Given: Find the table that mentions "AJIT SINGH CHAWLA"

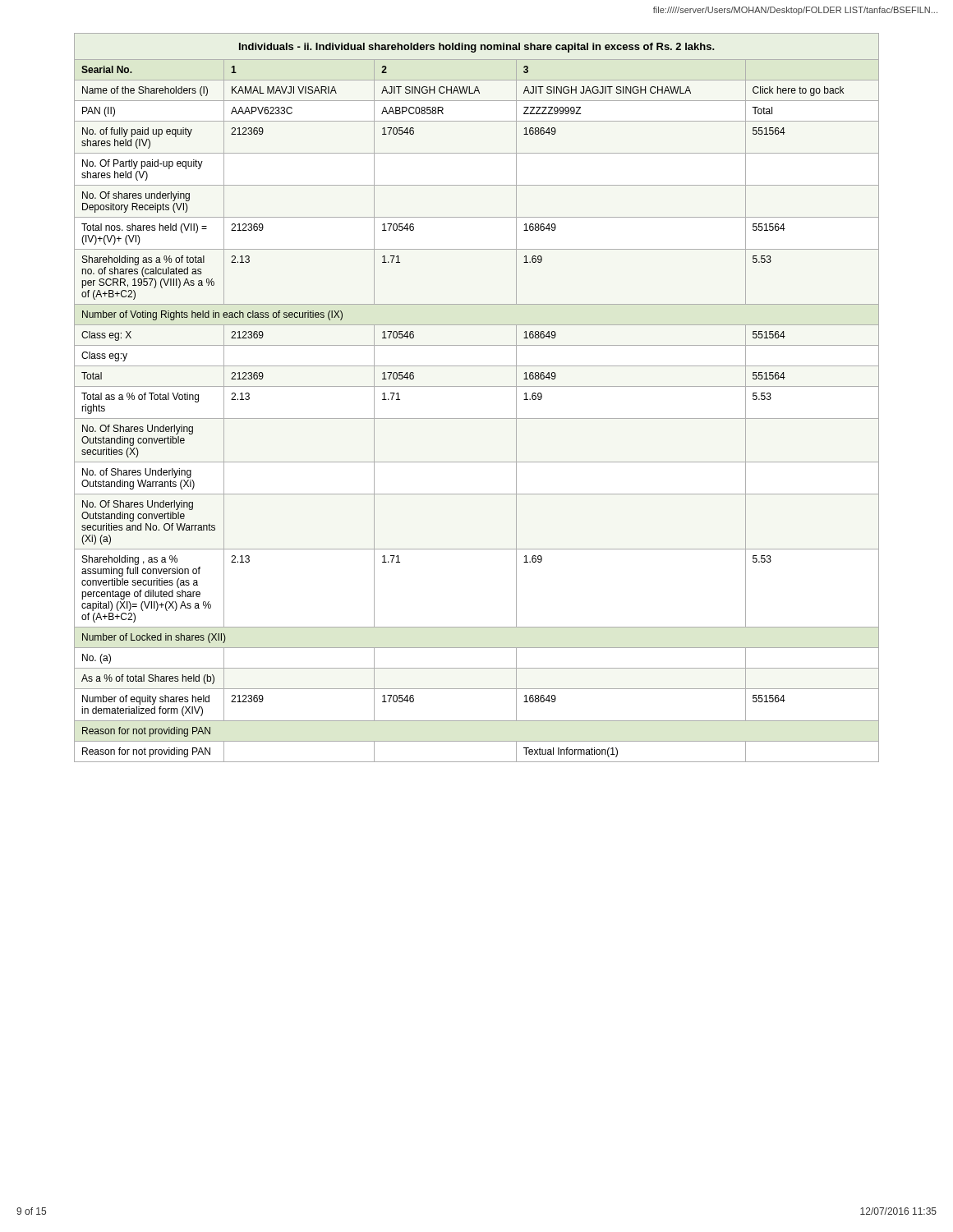Looking at the screenshot, I should [476, 398].
